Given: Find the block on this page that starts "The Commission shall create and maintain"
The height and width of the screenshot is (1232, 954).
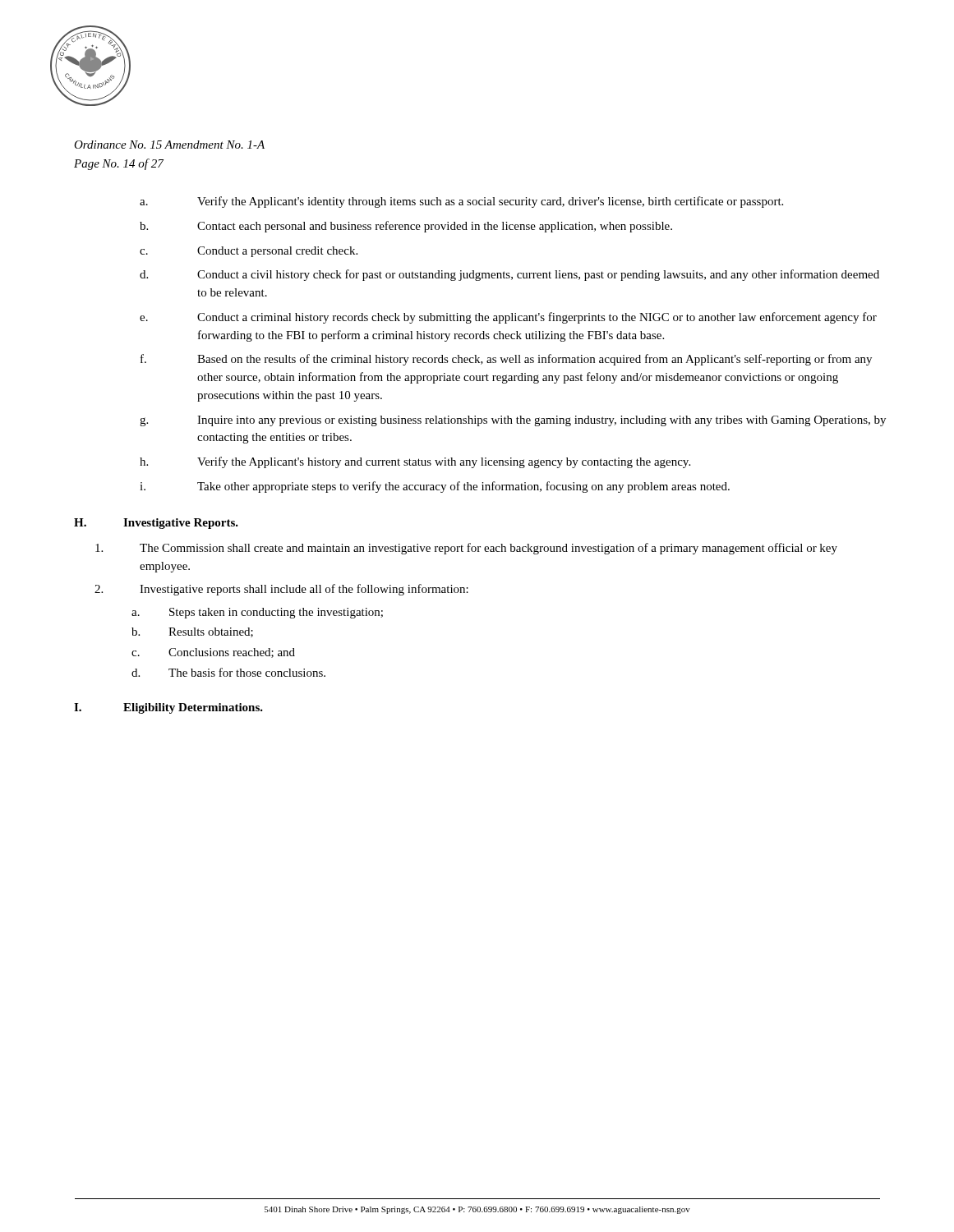Looking at the screenshot, I should click(481, 558).
